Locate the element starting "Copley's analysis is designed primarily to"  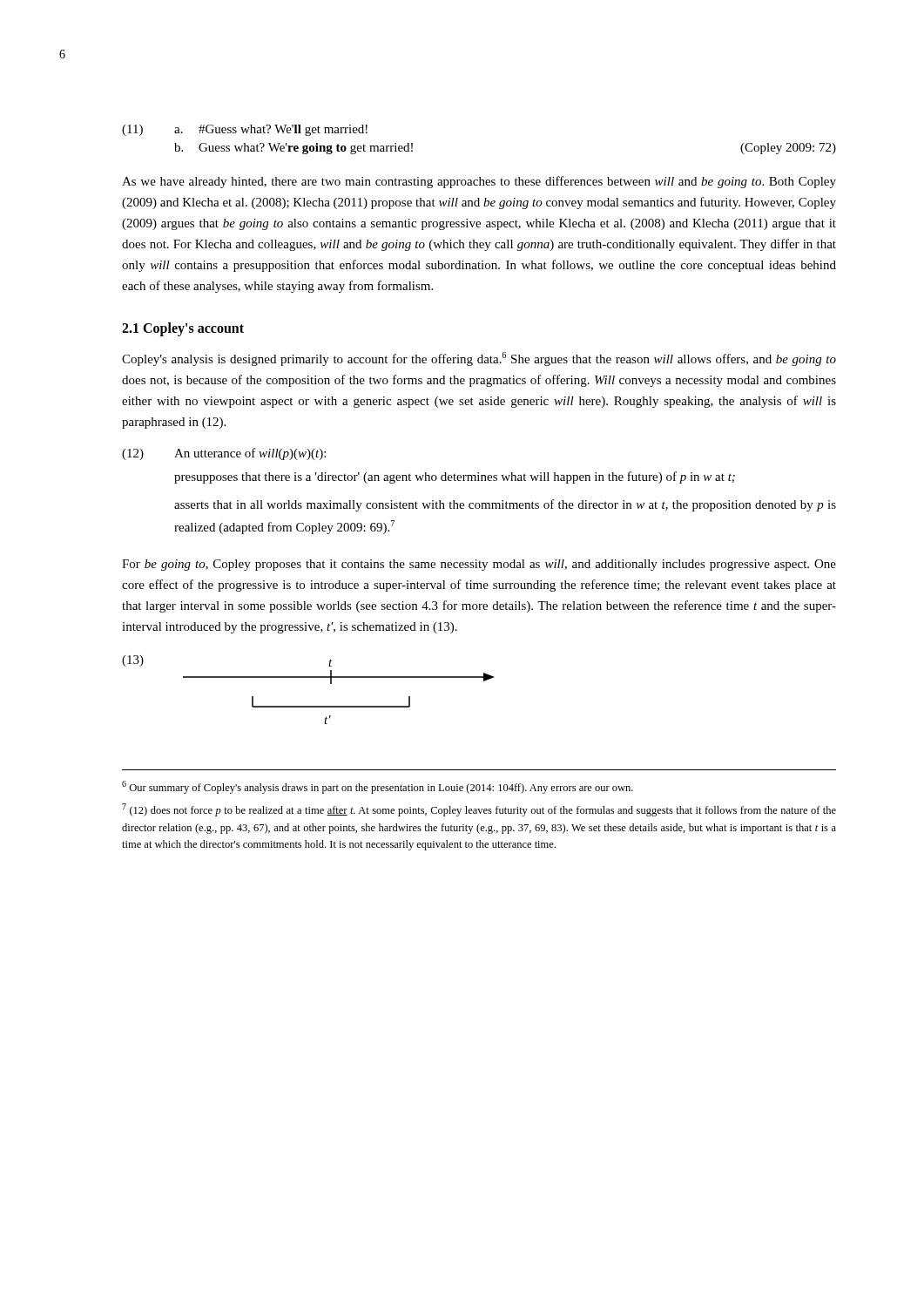tap(479, 389)
